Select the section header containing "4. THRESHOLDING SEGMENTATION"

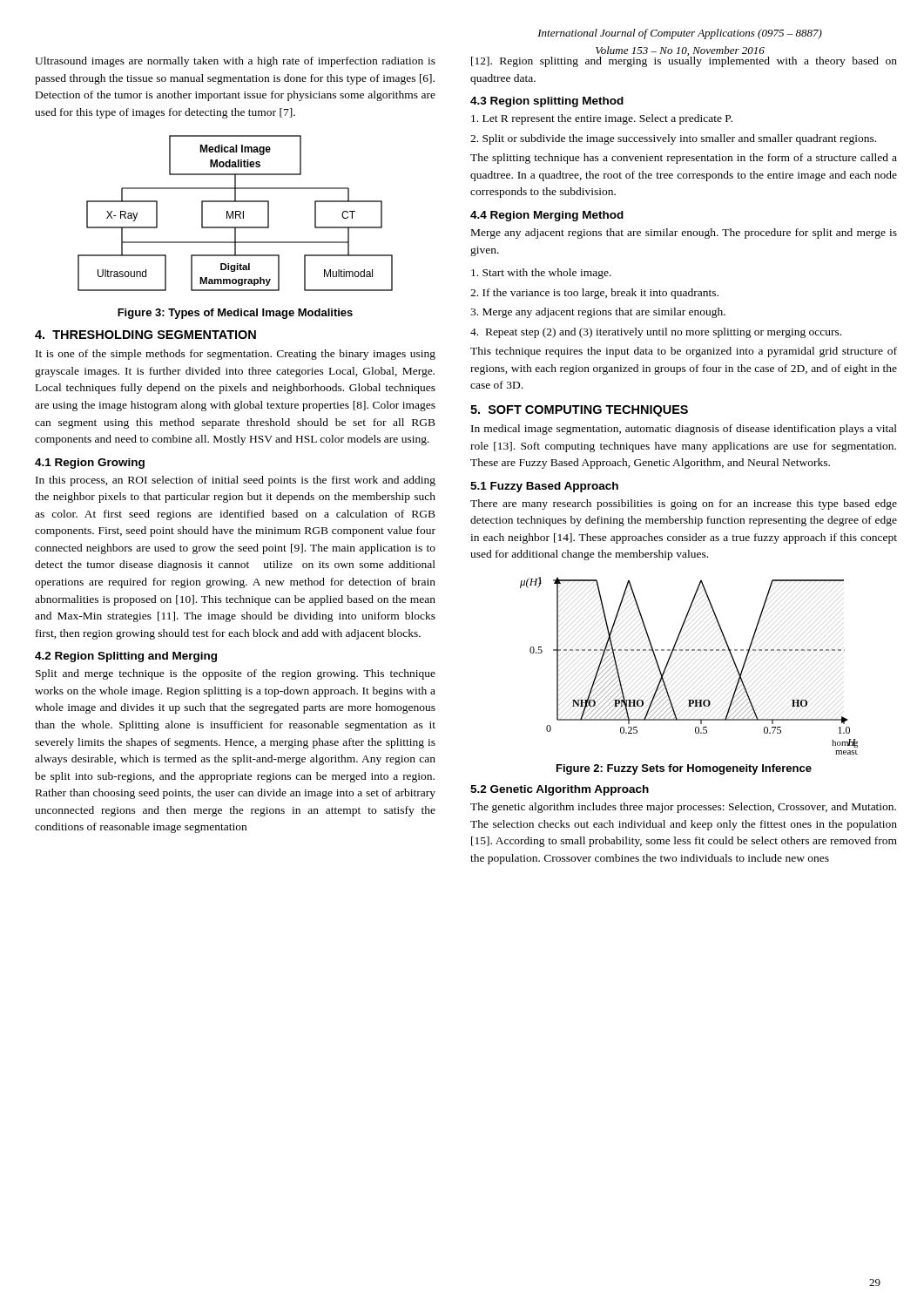pos(235,335)
